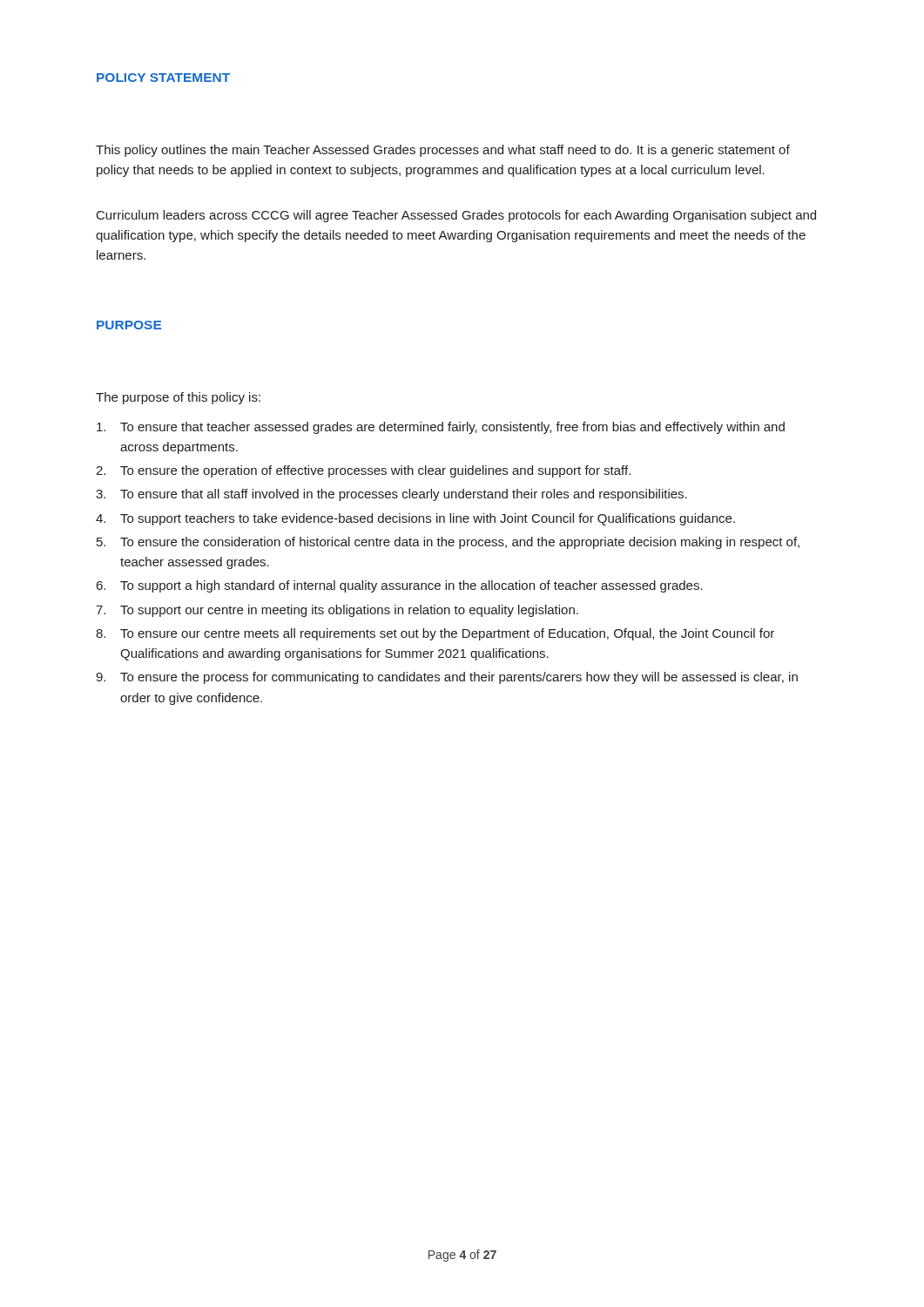Click on the list item containing "4. To support teachers to"
Viewport: 924px width, 1307px height.
point(458,518)
